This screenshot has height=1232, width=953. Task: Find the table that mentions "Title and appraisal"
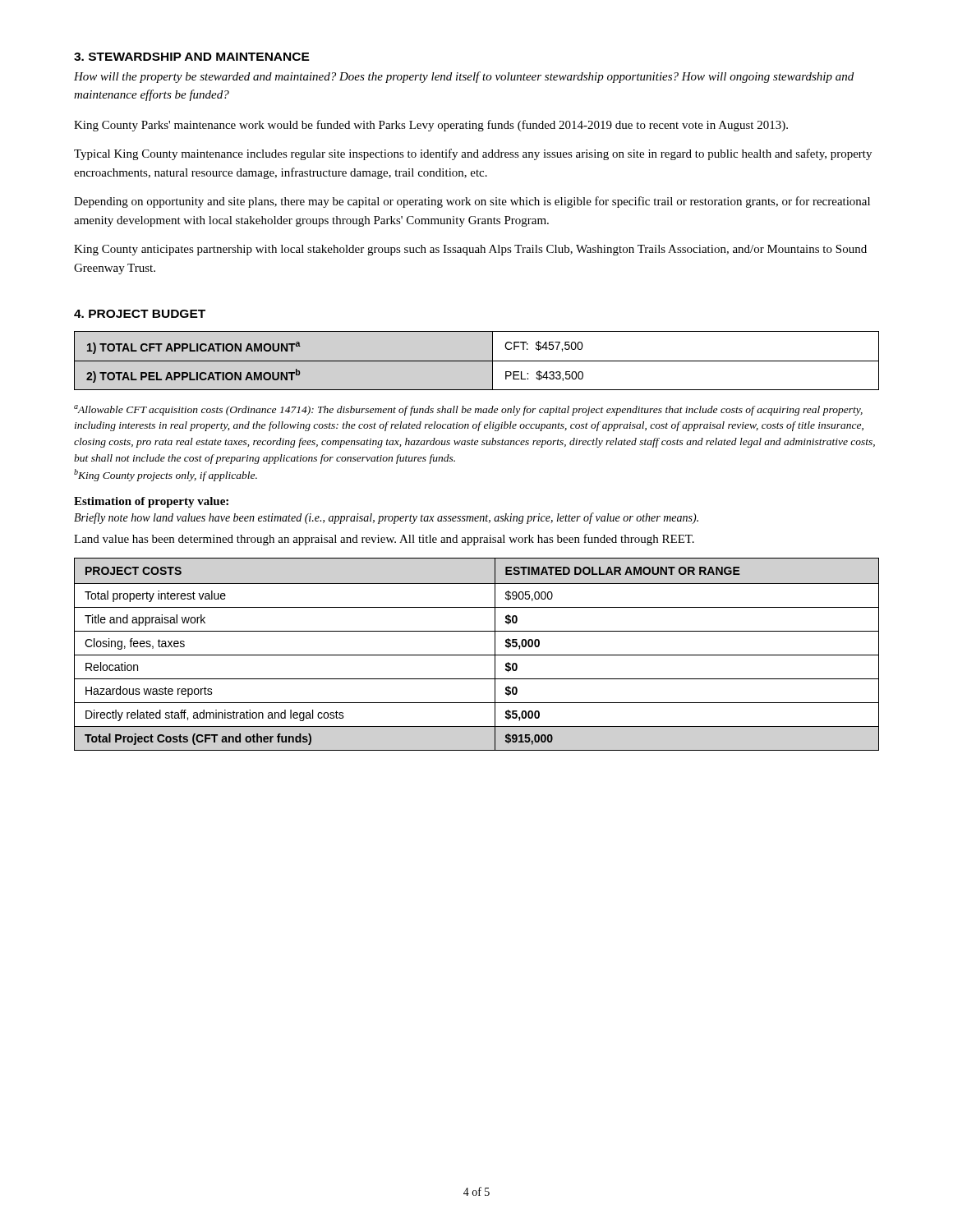(x=476, y=654)
